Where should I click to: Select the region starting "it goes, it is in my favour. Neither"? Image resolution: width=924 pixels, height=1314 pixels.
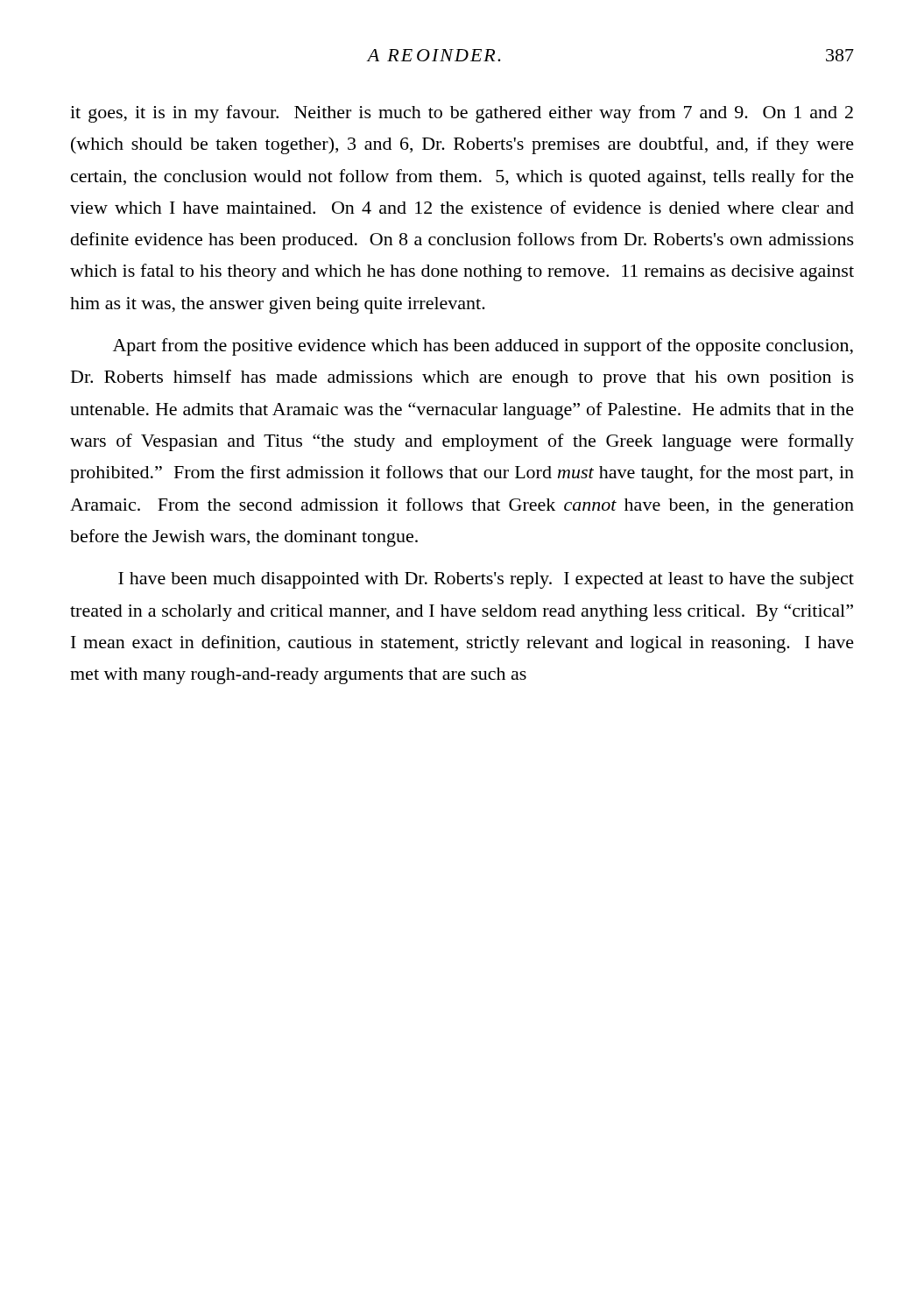pyautogui.click(x=462, y=207)
